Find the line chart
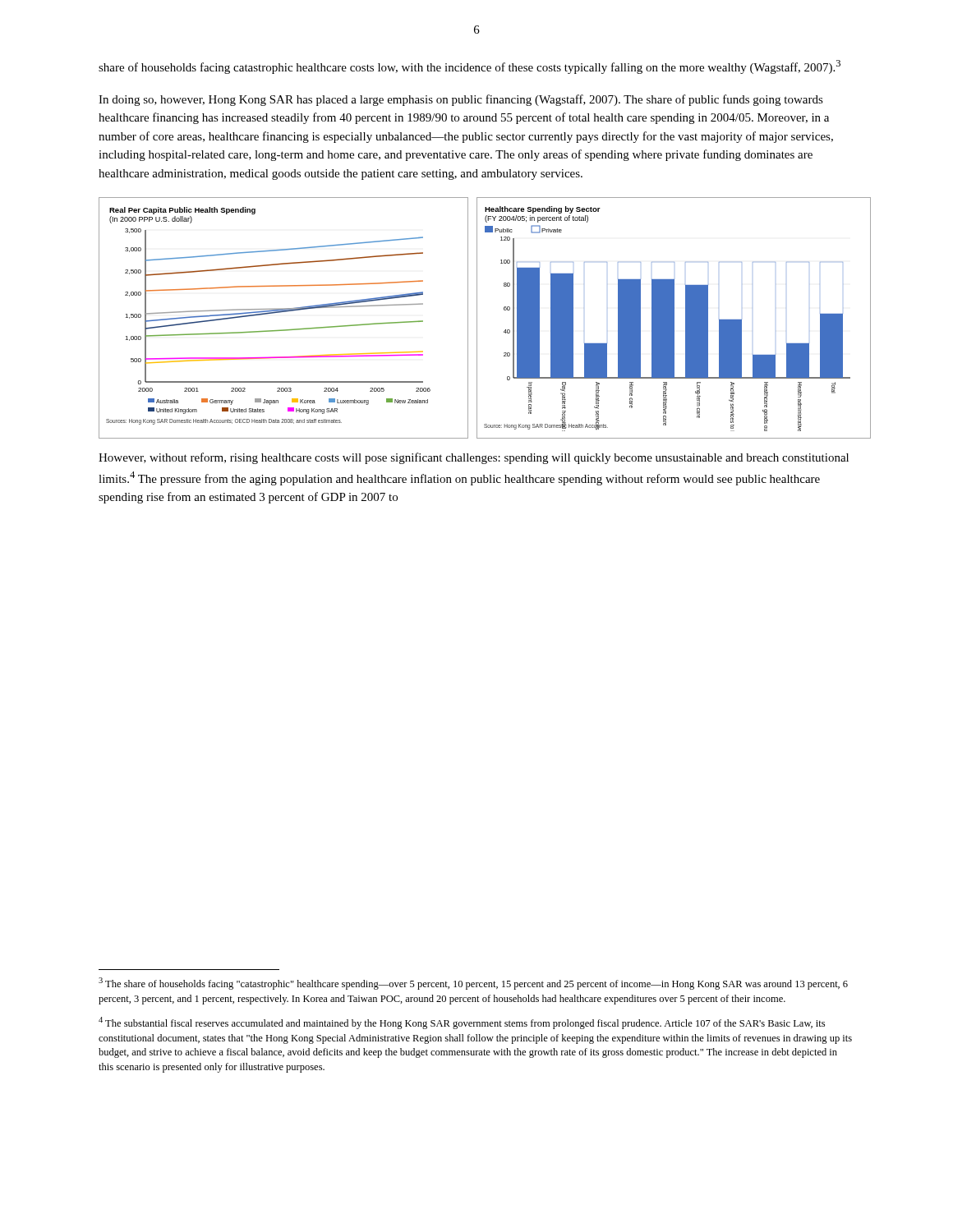This screenshot has width=953, height=1232. tap(283, 318)
